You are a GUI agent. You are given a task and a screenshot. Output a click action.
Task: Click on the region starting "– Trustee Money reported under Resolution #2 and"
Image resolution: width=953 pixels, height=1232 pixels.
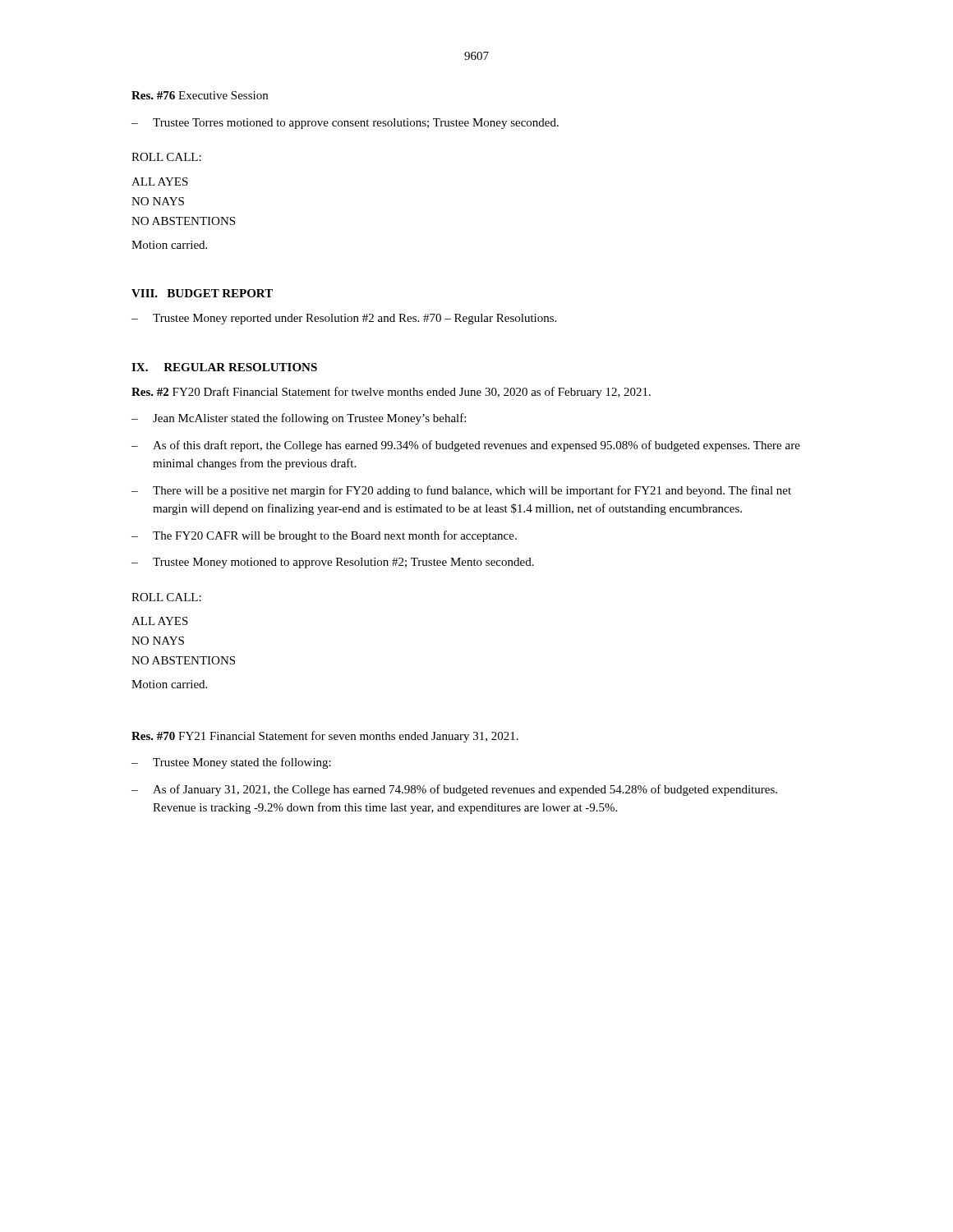pyautogui.click(x=476, y=318)
